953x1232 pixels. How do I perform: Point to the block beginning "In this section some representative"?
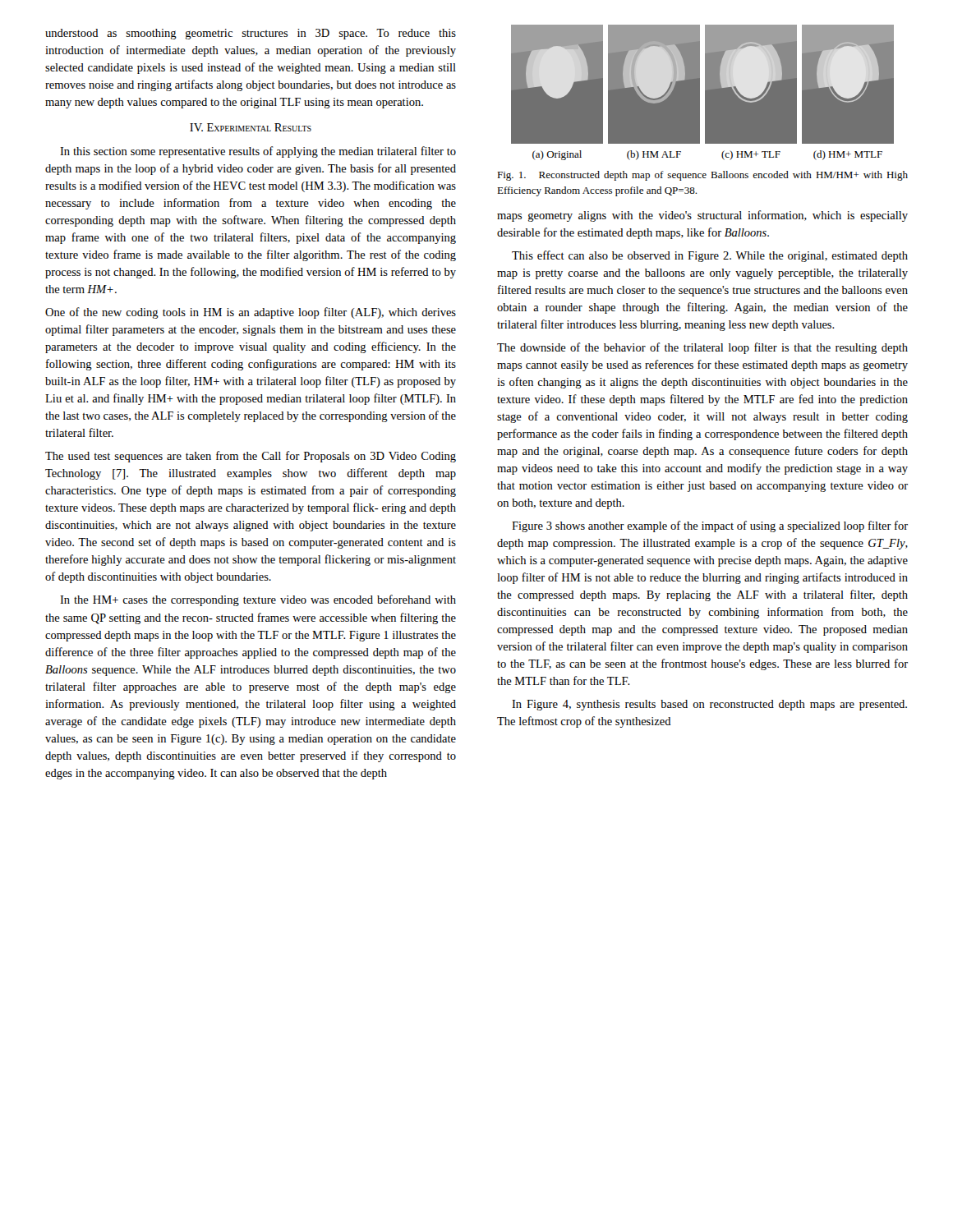[251, 221]
